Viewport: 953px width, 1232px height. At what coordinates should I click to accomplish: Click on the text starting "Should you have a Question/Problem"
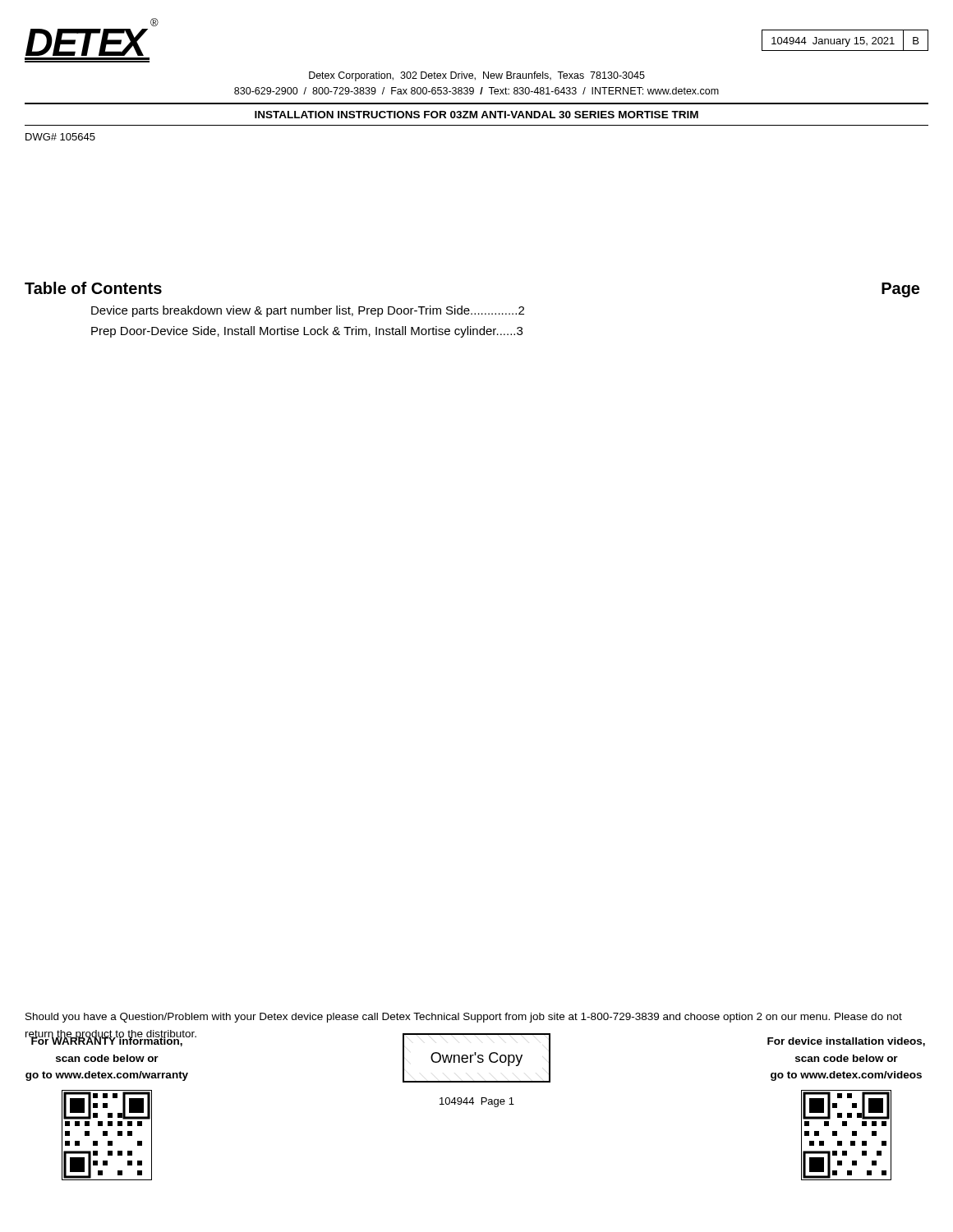[463, 1025]
